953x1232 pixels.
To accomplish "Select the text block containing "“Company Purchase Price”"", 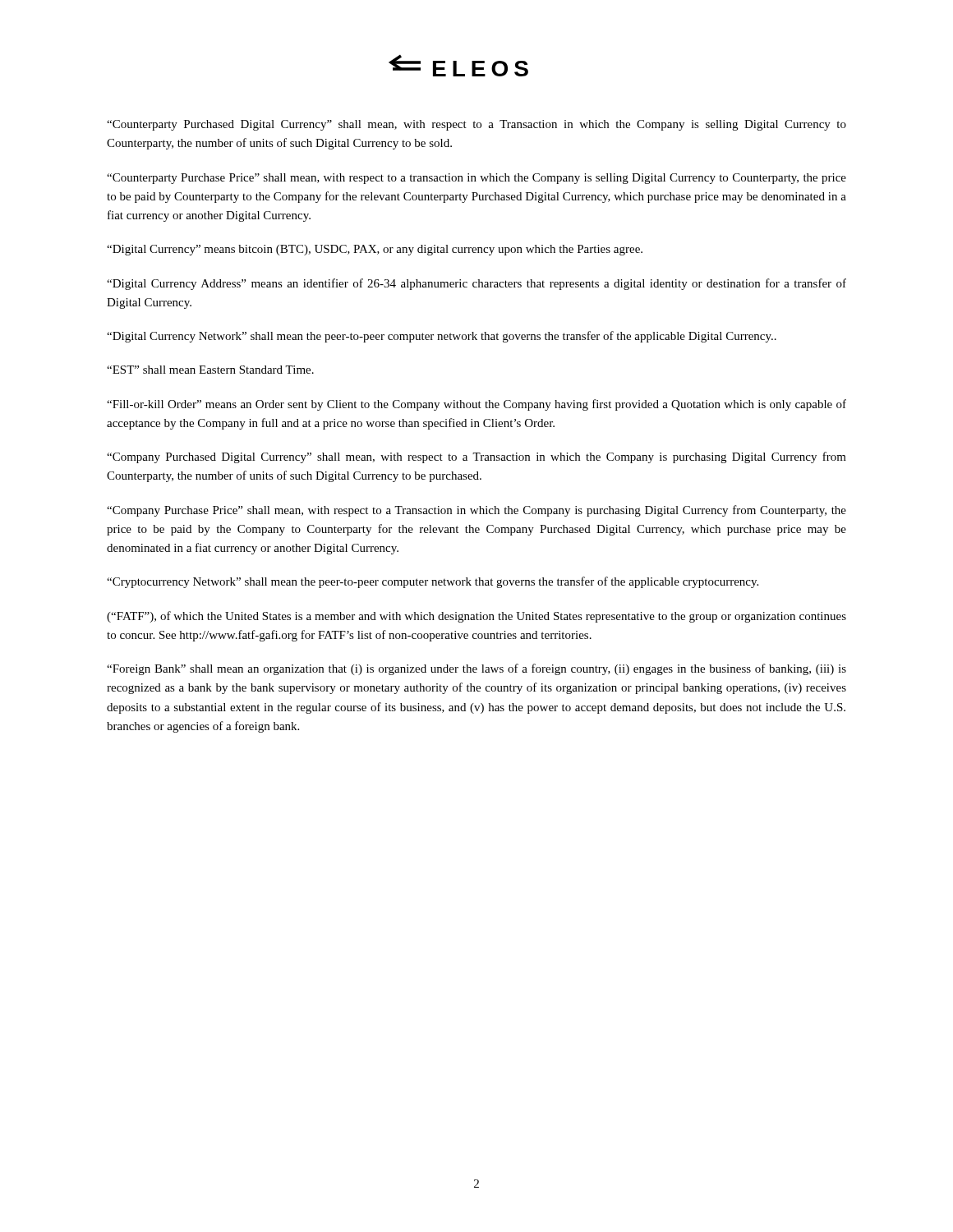I will pyautogui.click(x=476, y=529).
